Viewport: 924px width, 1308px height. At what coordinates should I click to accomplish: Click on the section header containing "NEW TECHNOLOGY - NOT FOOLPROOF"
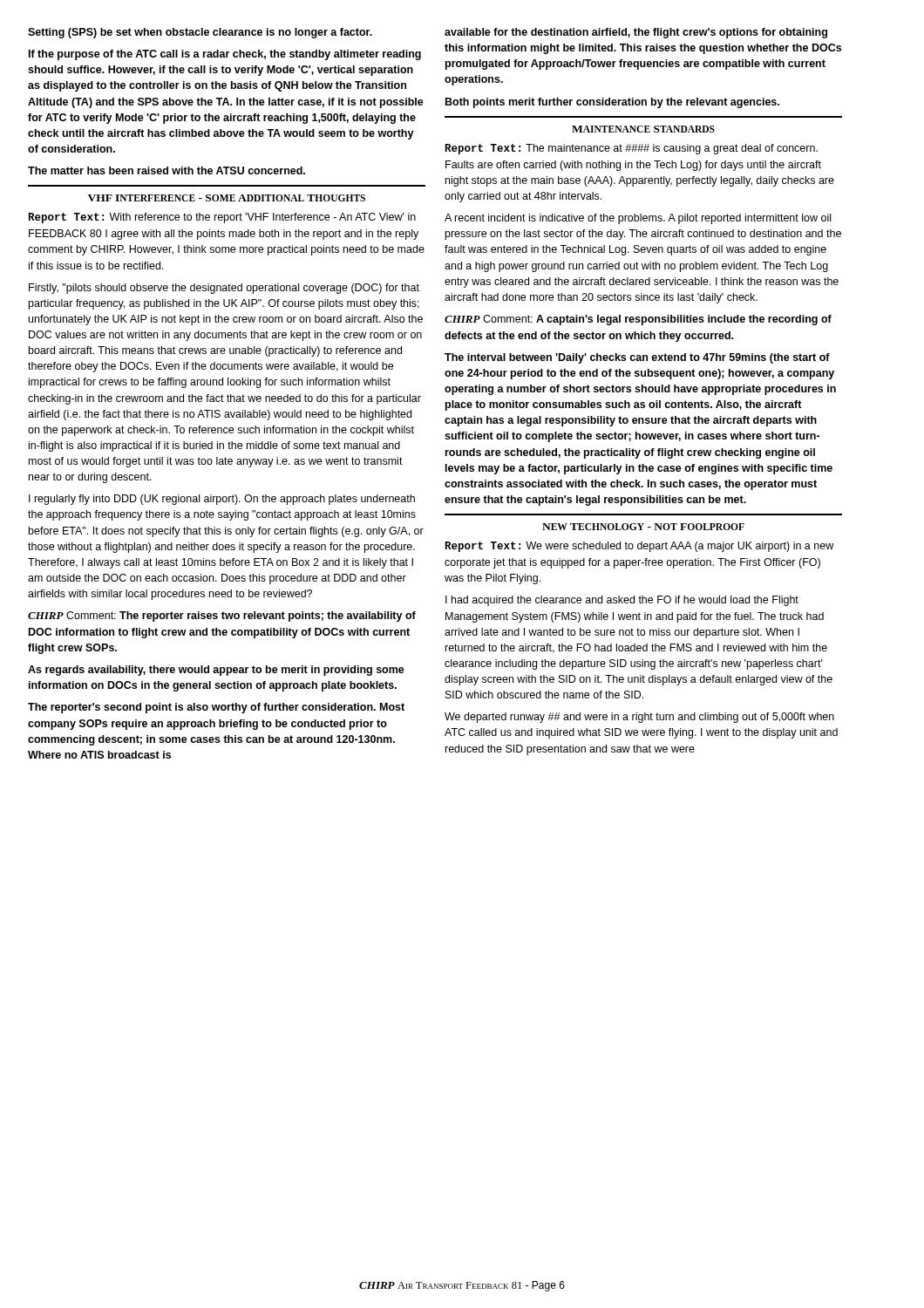point(643,526)
